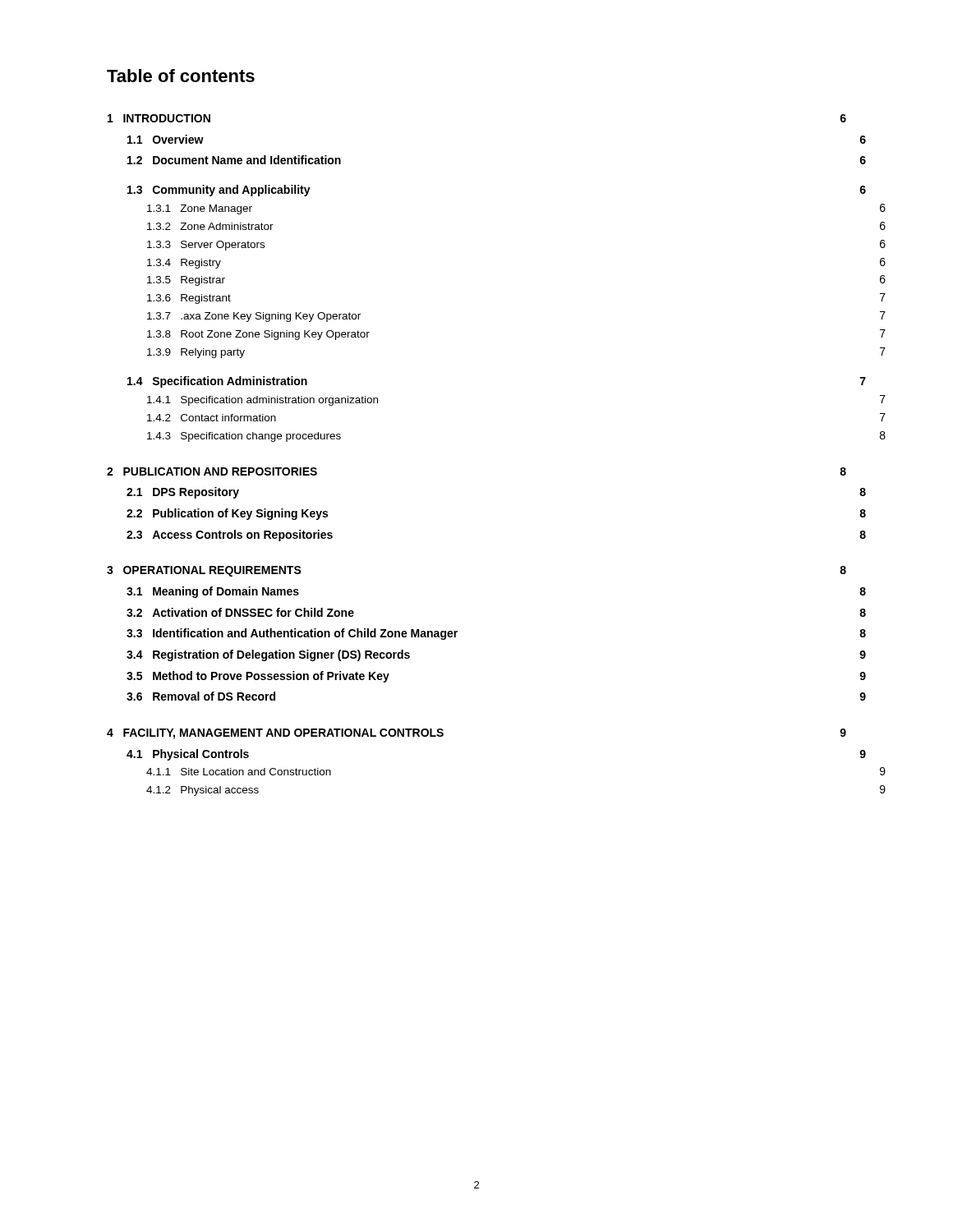
Task: Point to the element starting "2 Document Name and Identification 6"
Action: 252,160
